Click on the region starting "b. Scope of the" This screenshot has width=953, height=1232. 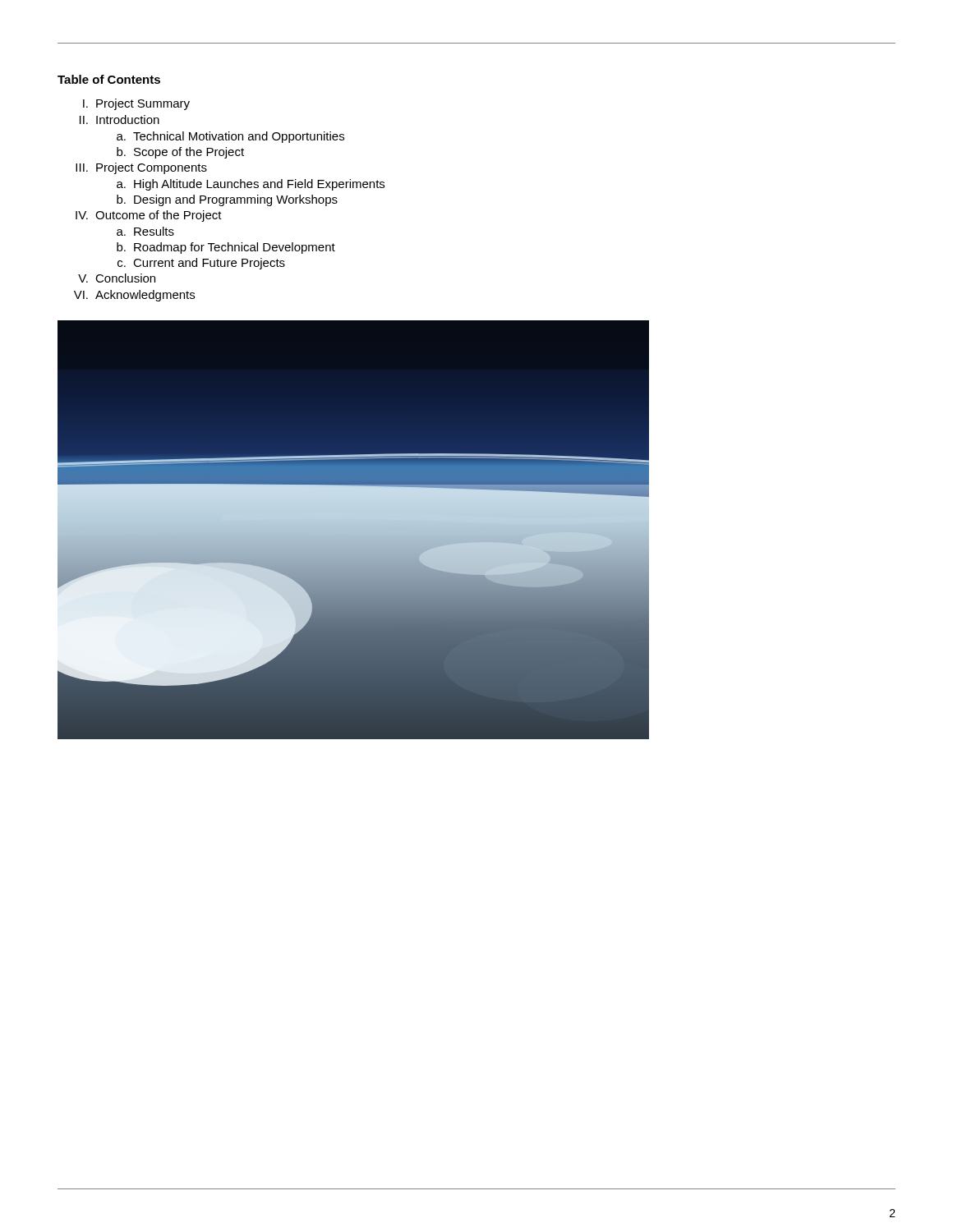click(x=170, y=152)
